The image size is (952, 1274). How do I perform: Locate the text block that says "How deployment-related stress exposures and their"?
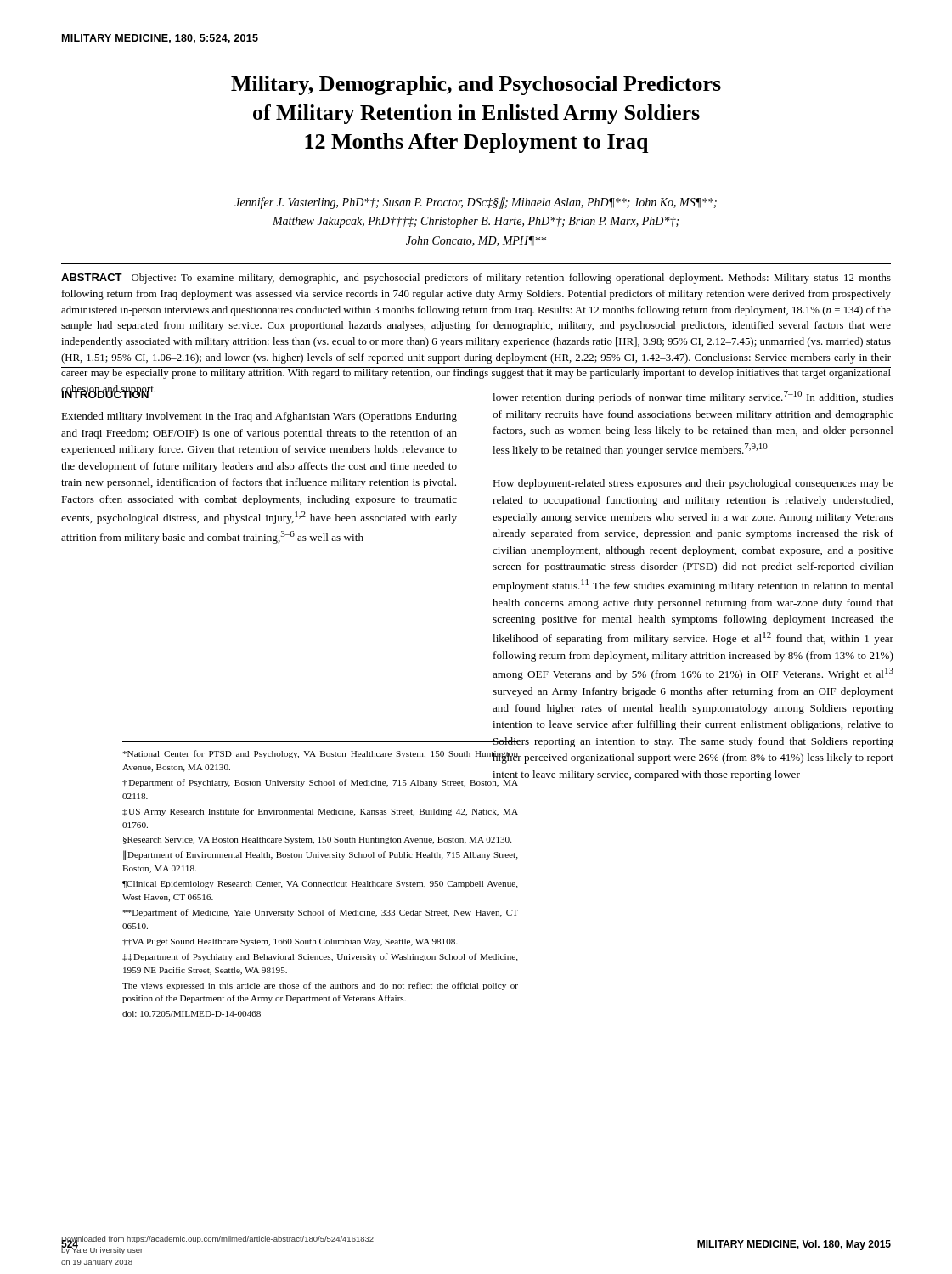tap(693, 629)
